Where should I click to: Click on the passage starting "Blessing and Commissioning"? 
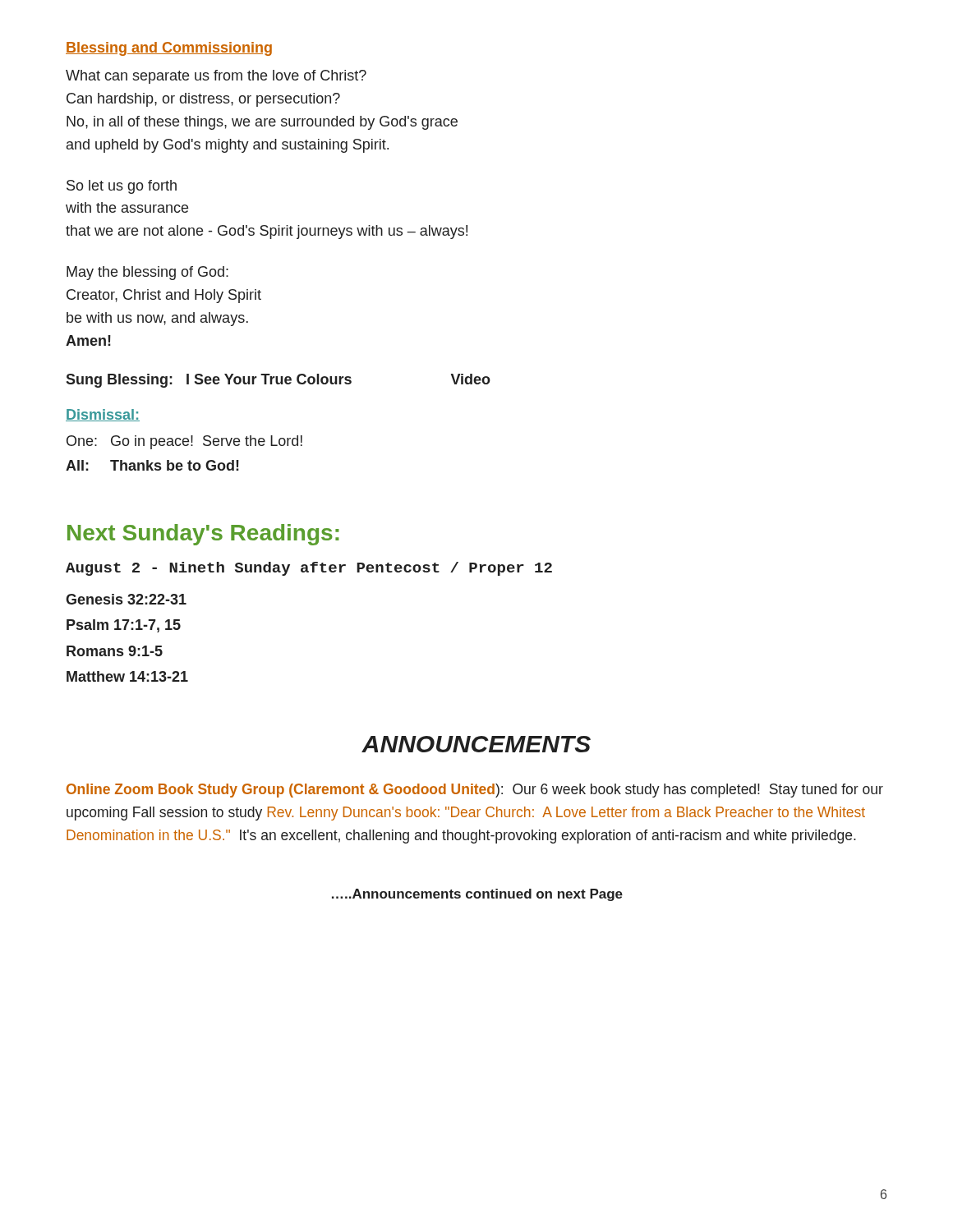coord(169,48)
